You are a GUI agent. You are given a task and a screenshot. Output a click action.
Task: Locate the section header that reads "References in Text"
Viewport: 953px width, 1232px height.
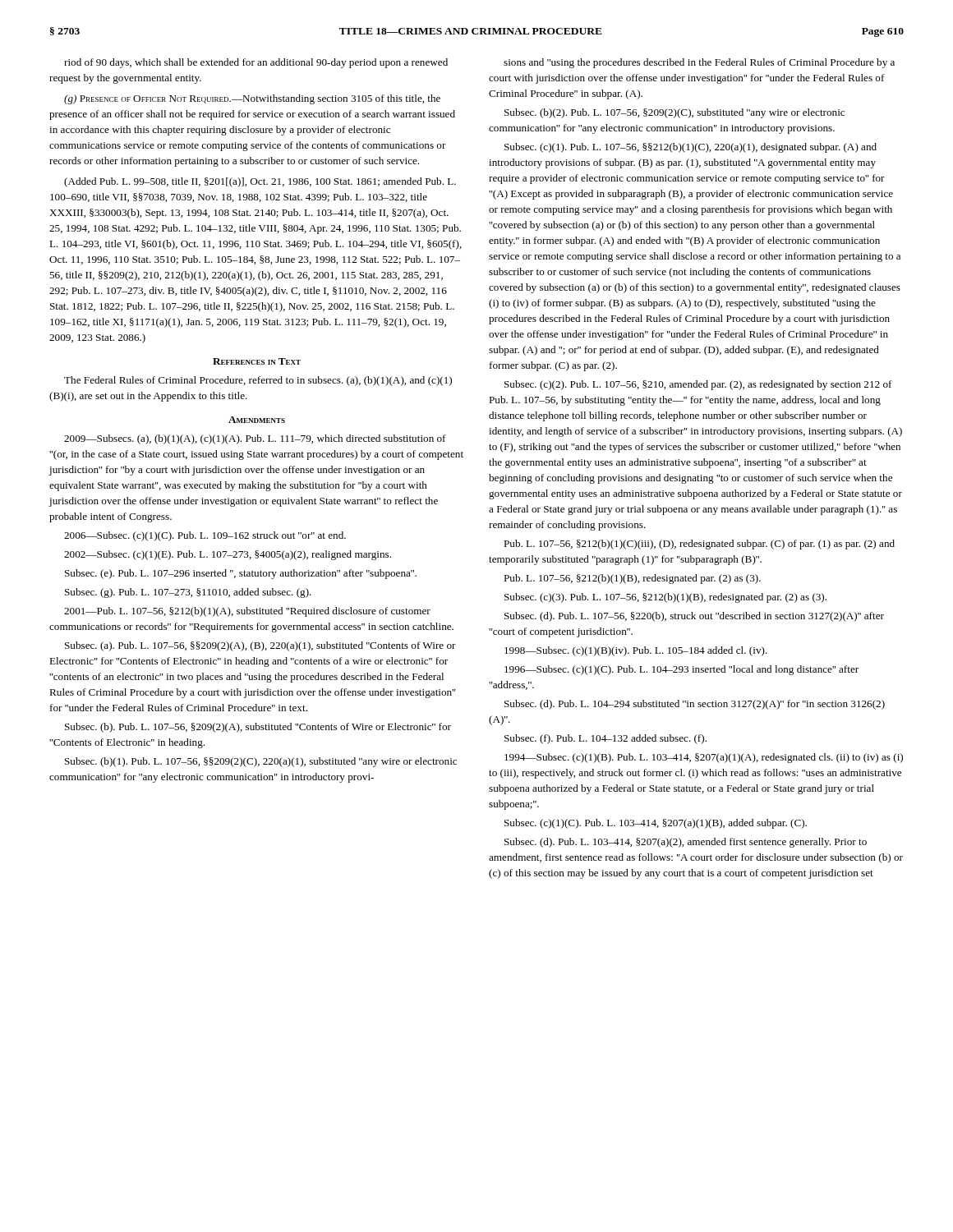coord(257,361)
